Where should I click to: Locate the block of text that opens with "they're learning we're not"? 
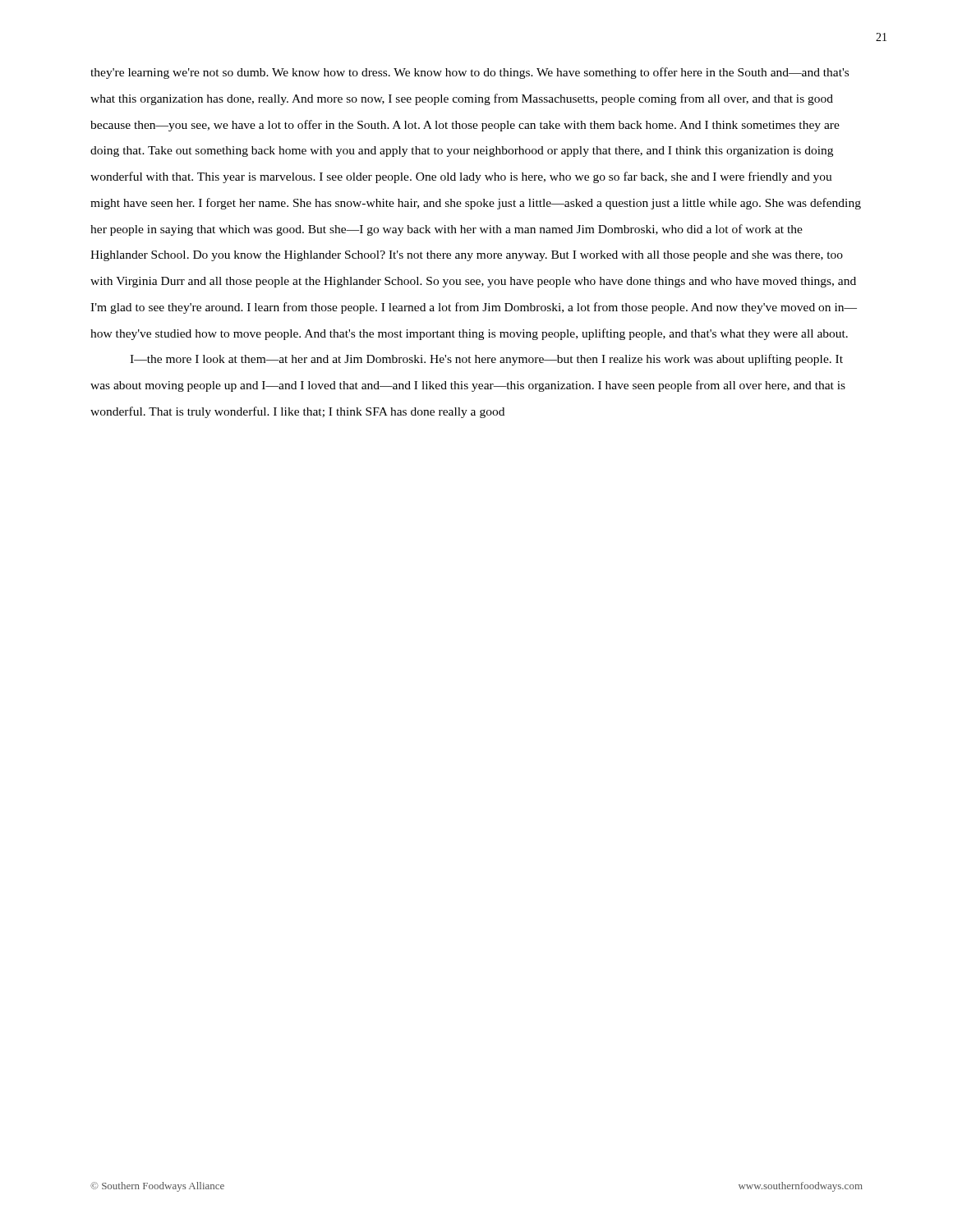tap(476, 242)
